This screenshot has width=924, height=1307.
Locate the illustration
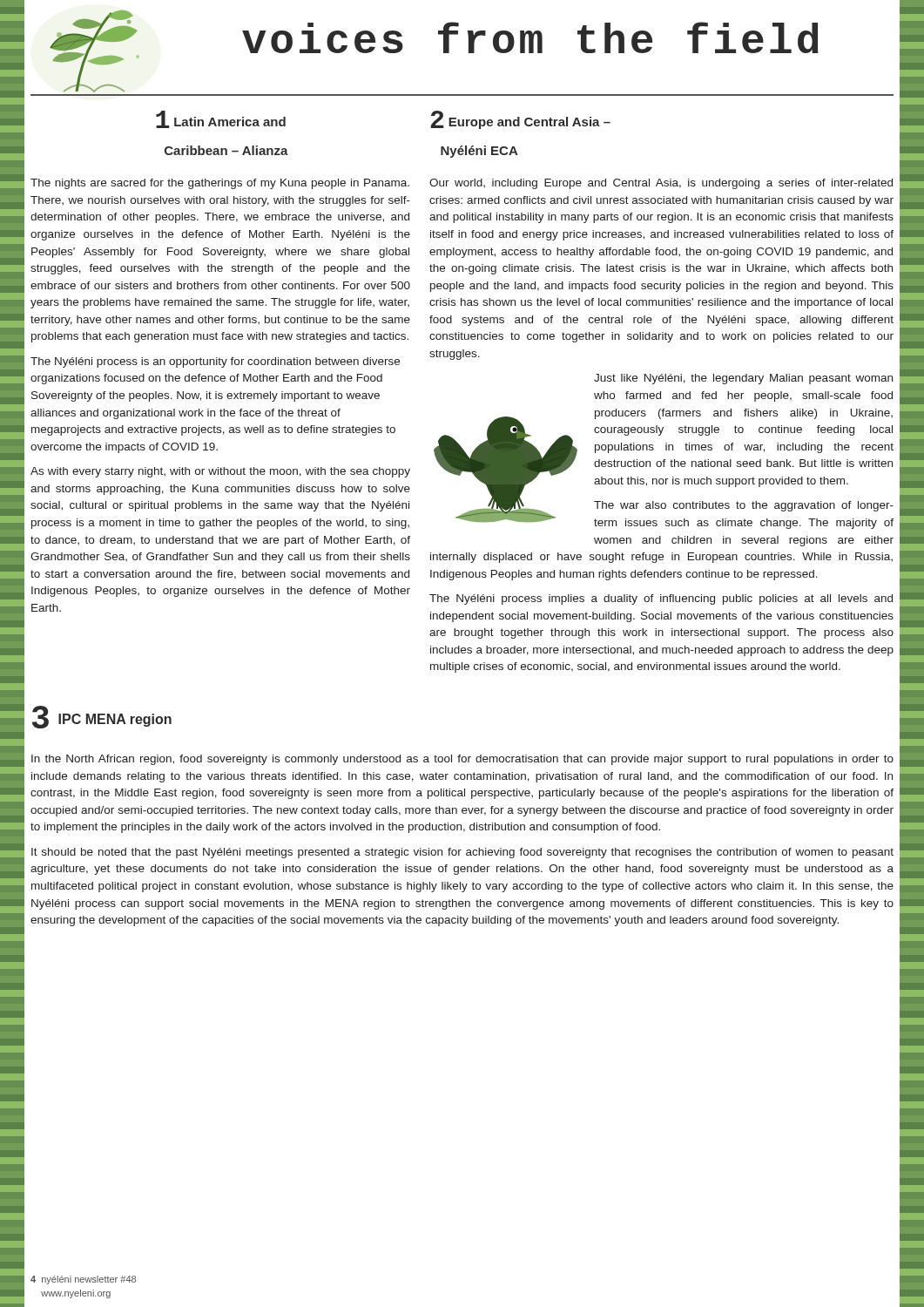(506, 452)
